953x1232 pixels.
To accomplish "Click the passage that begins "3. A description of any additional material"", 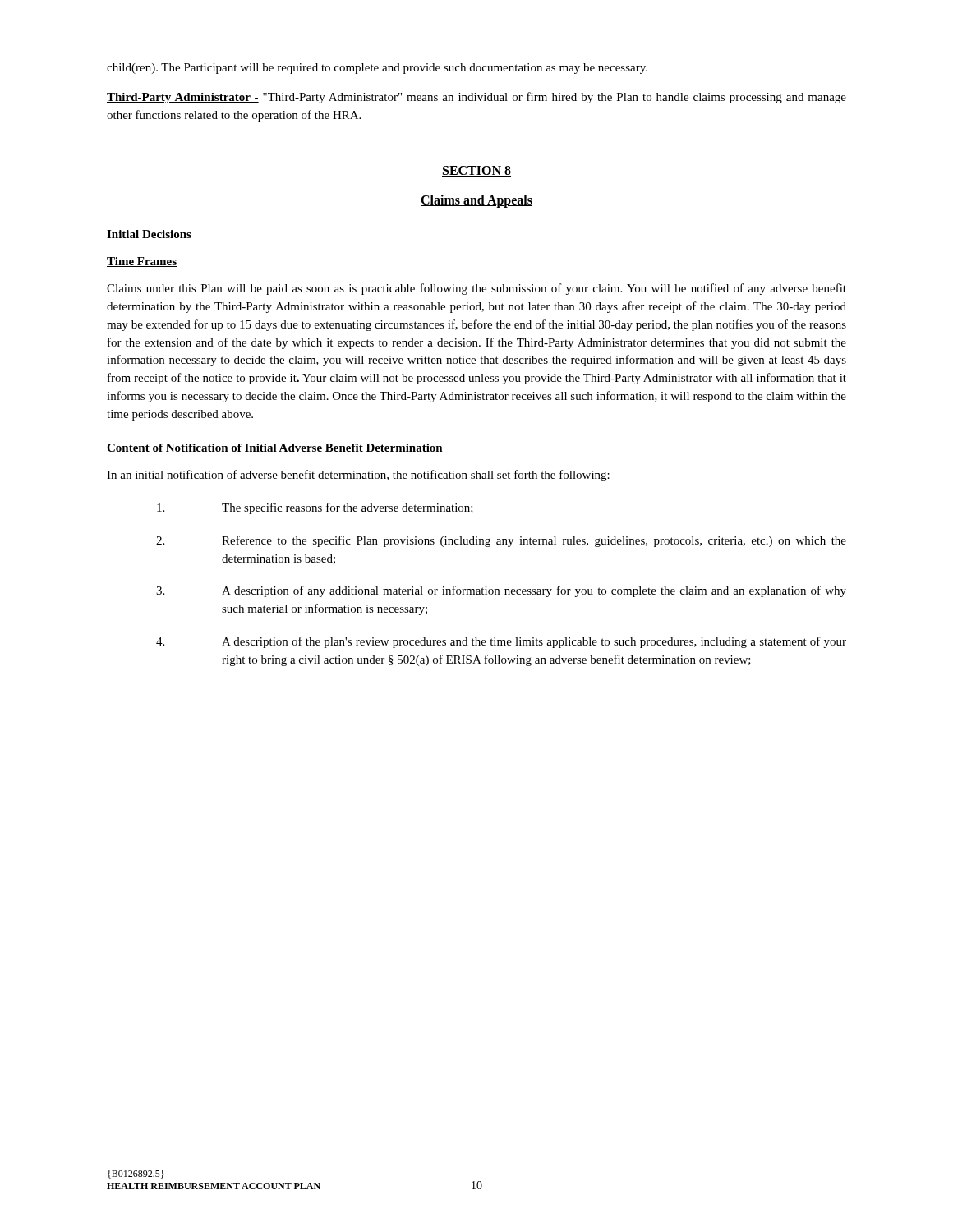I will pyautogui.click(x=476, y=600).
